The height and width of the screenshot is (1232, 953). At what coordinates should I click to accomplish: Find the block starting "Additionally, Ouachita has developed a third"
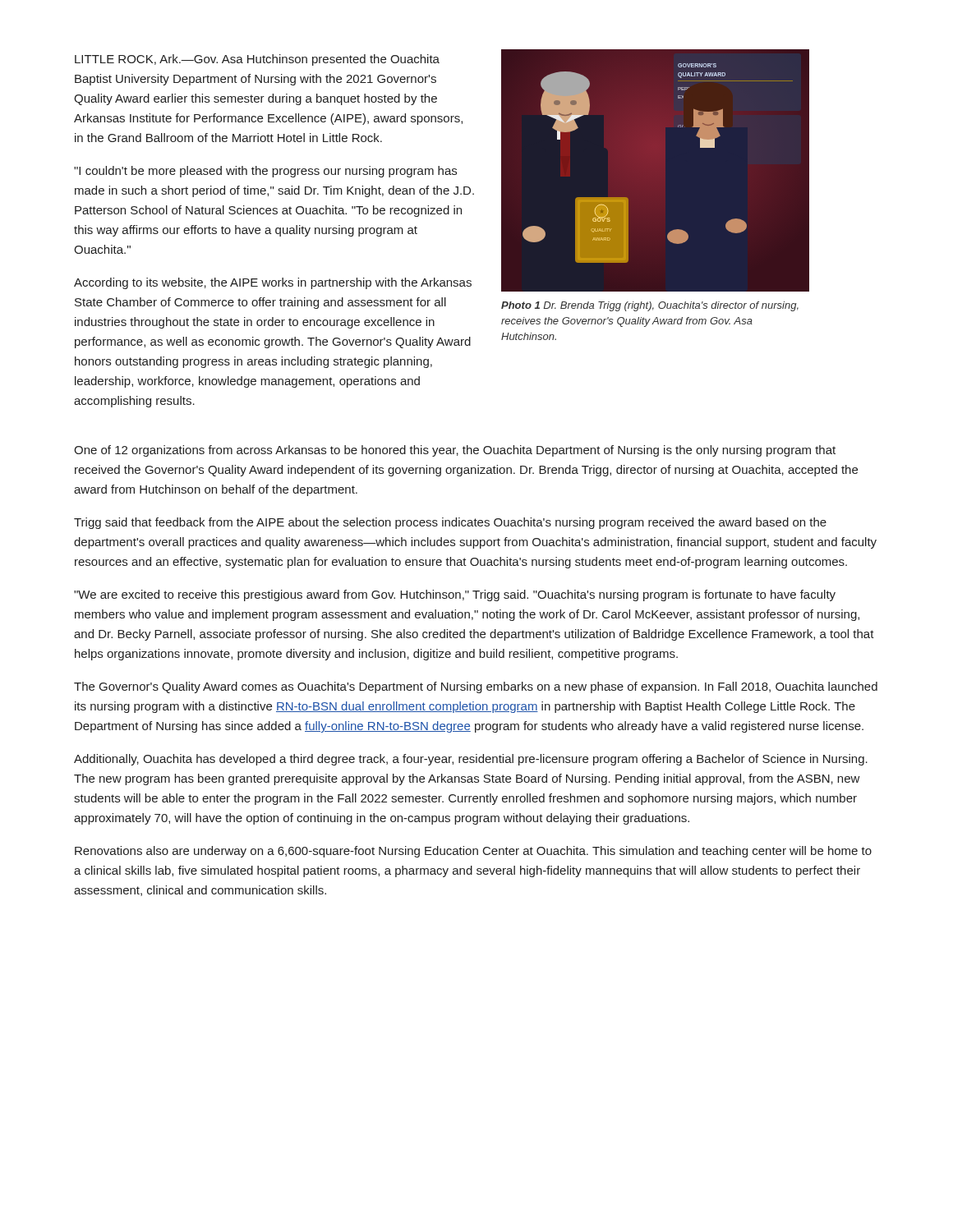coord(471,788)
